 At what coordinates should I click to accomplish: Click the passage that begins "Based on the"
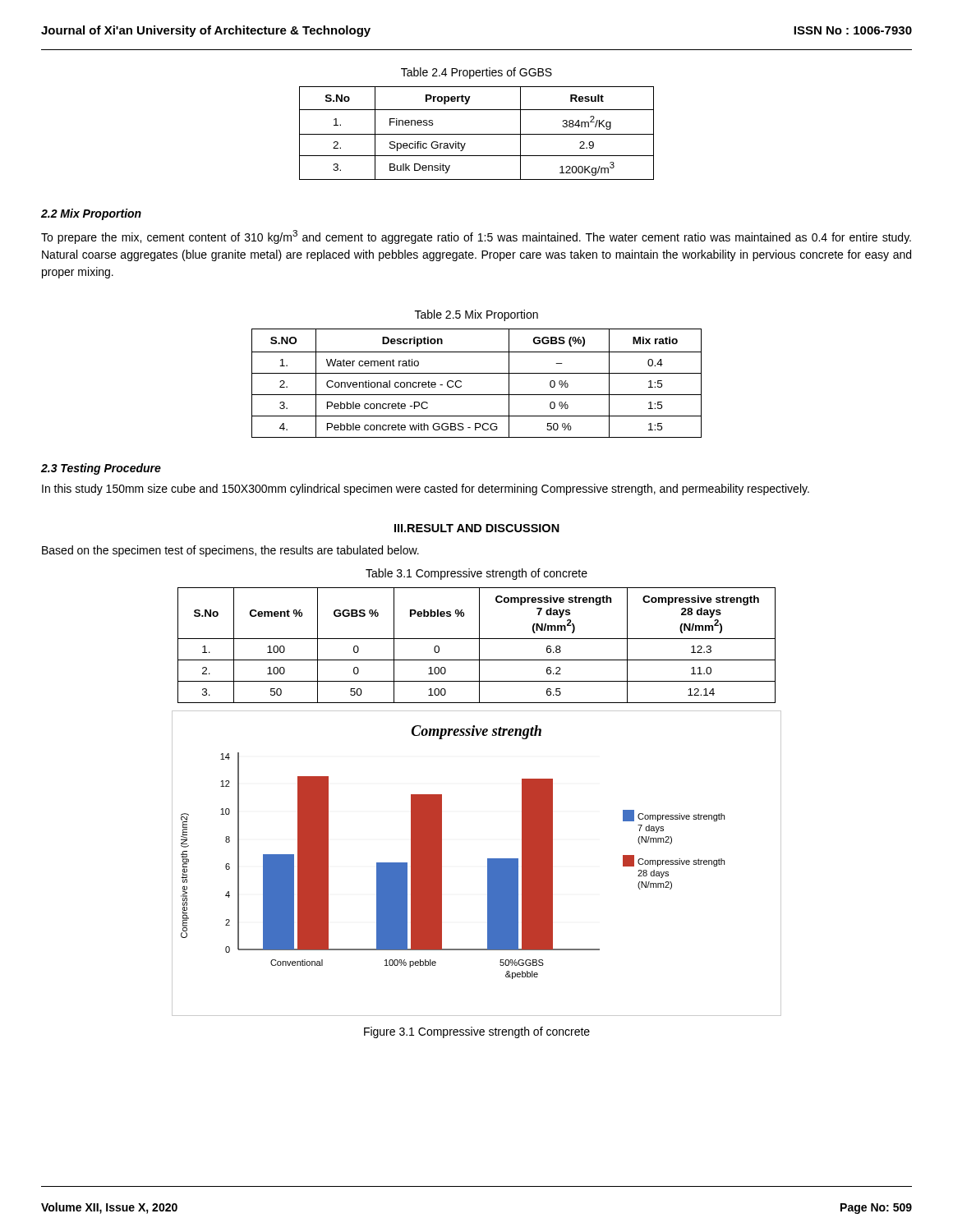pyautogui.click(x=230, y=550)
